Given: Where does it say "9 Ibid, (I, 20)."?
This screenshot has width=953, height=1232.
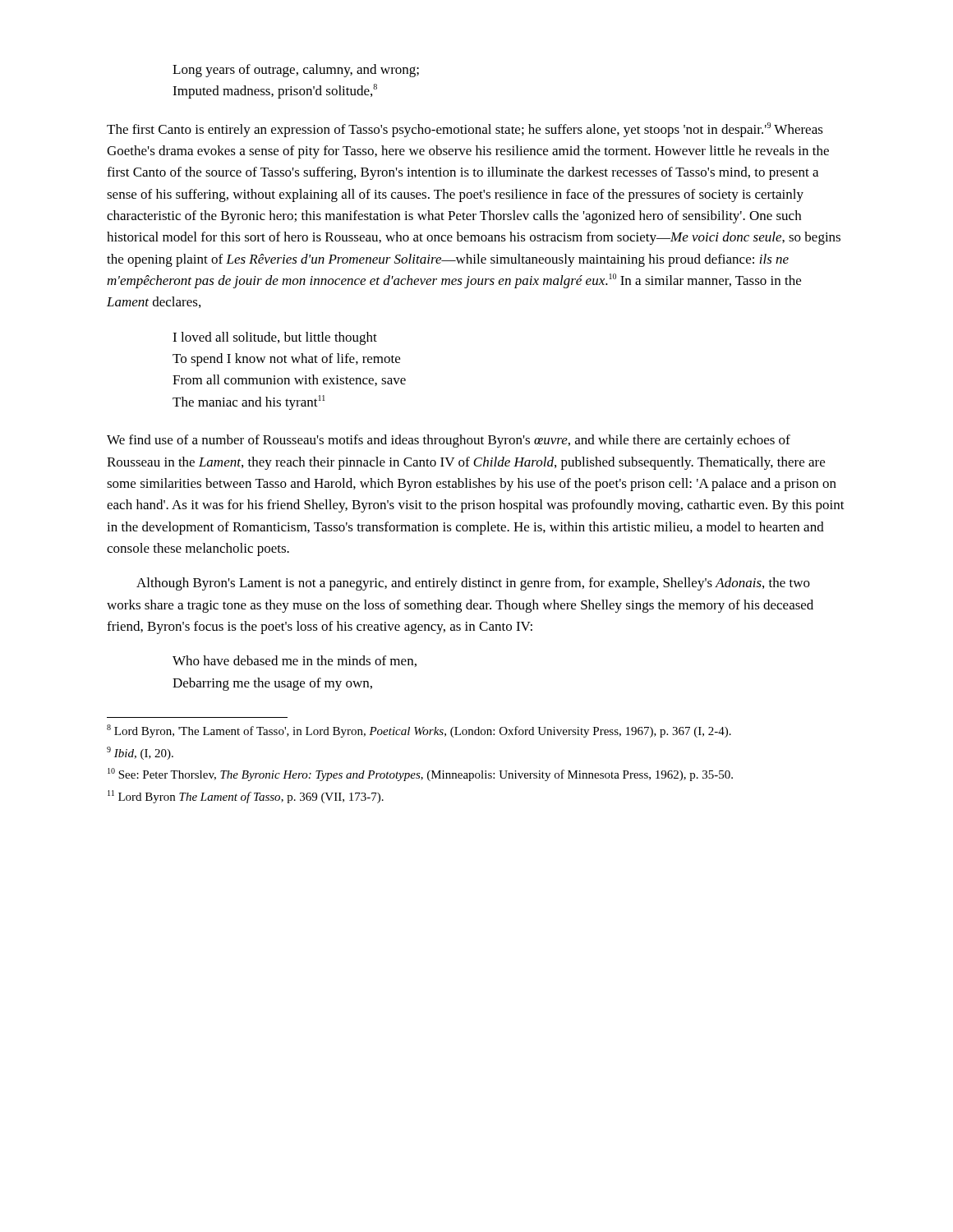Looking at the screenshot, I should [x=140, y=752].
